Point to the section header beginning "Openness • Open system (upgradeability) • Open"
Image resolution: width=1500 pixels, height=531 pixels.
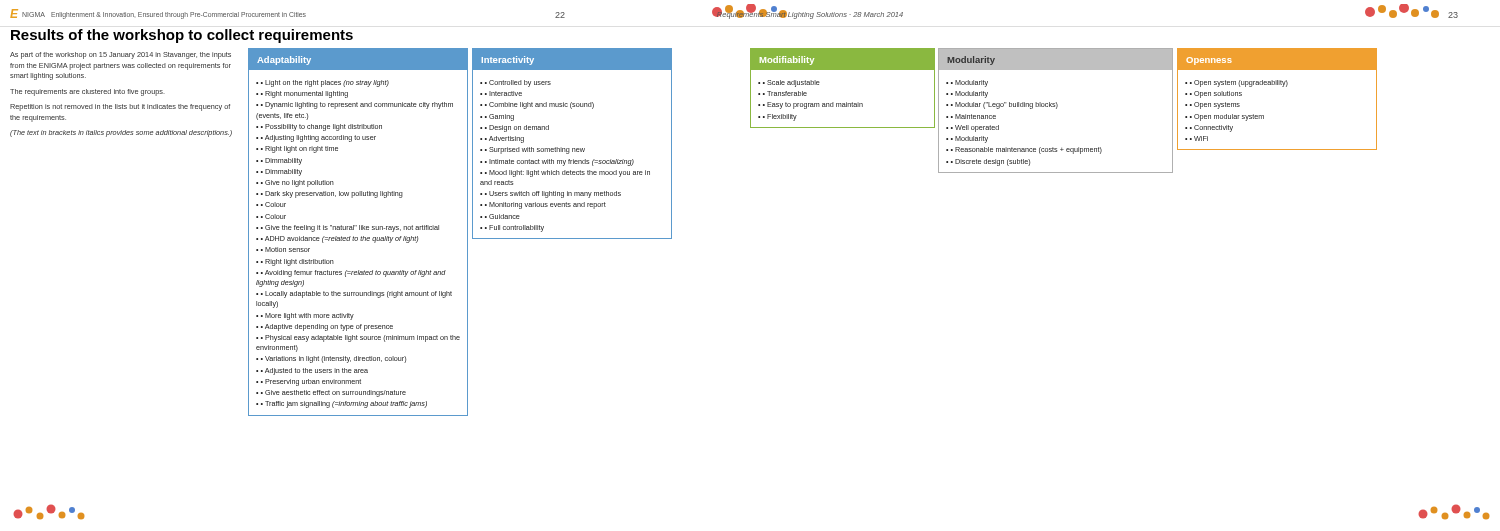click(x=1277, y=99)
